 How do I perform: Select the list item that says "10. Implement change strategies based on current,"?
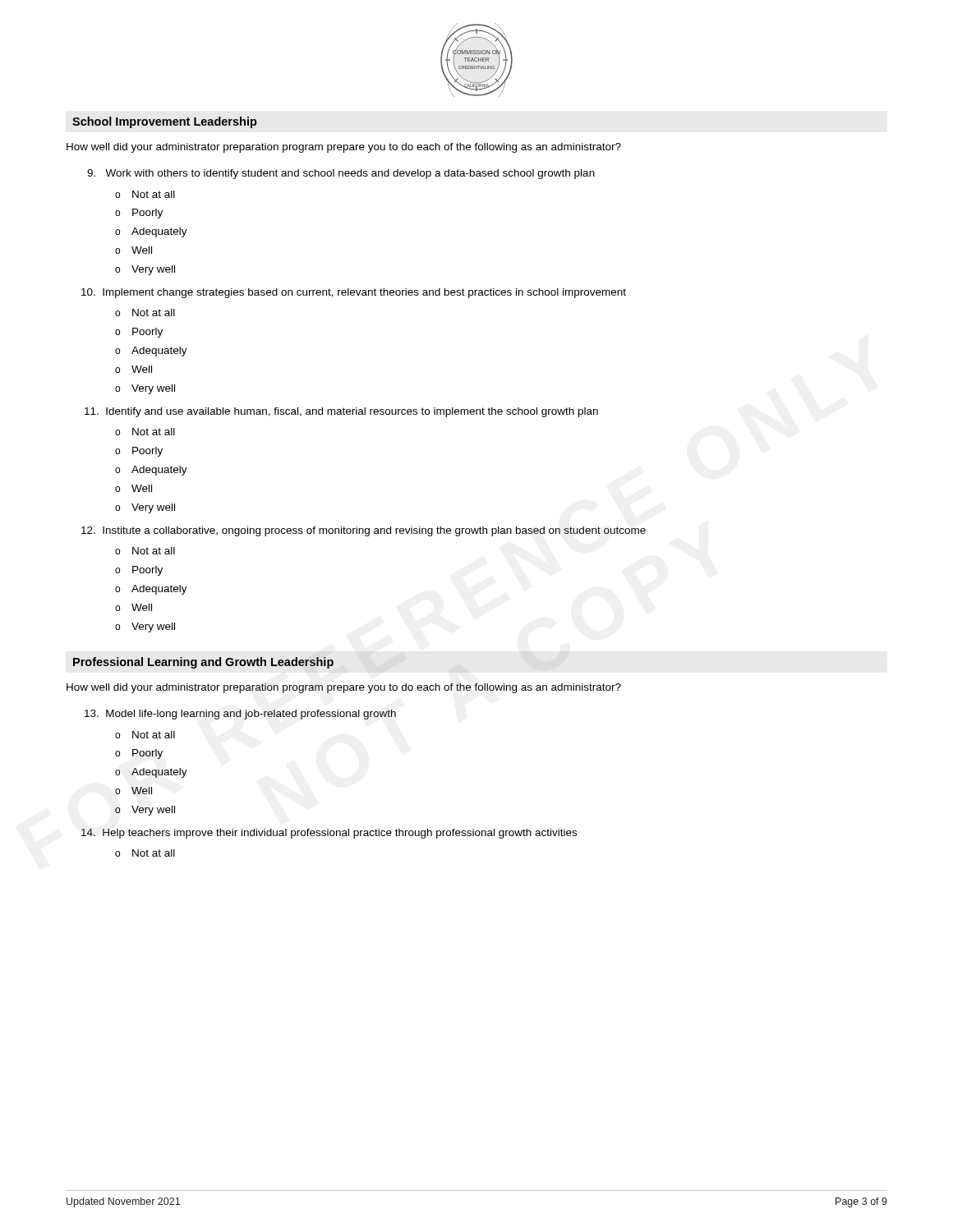[x=353, y=292]
